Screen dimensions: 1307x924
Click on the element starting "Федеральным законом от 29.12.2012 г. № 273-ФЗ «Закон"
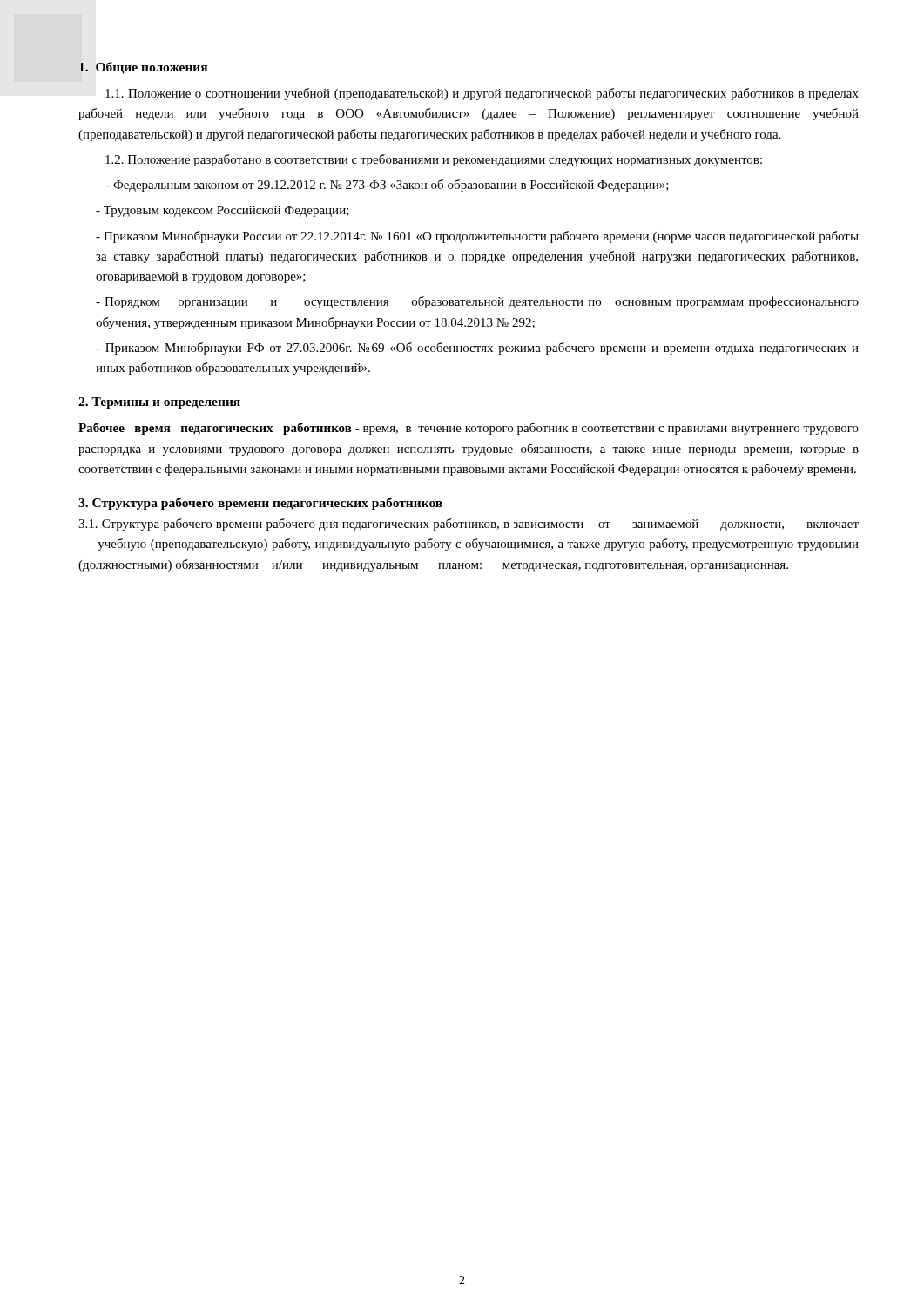(383, 185)
